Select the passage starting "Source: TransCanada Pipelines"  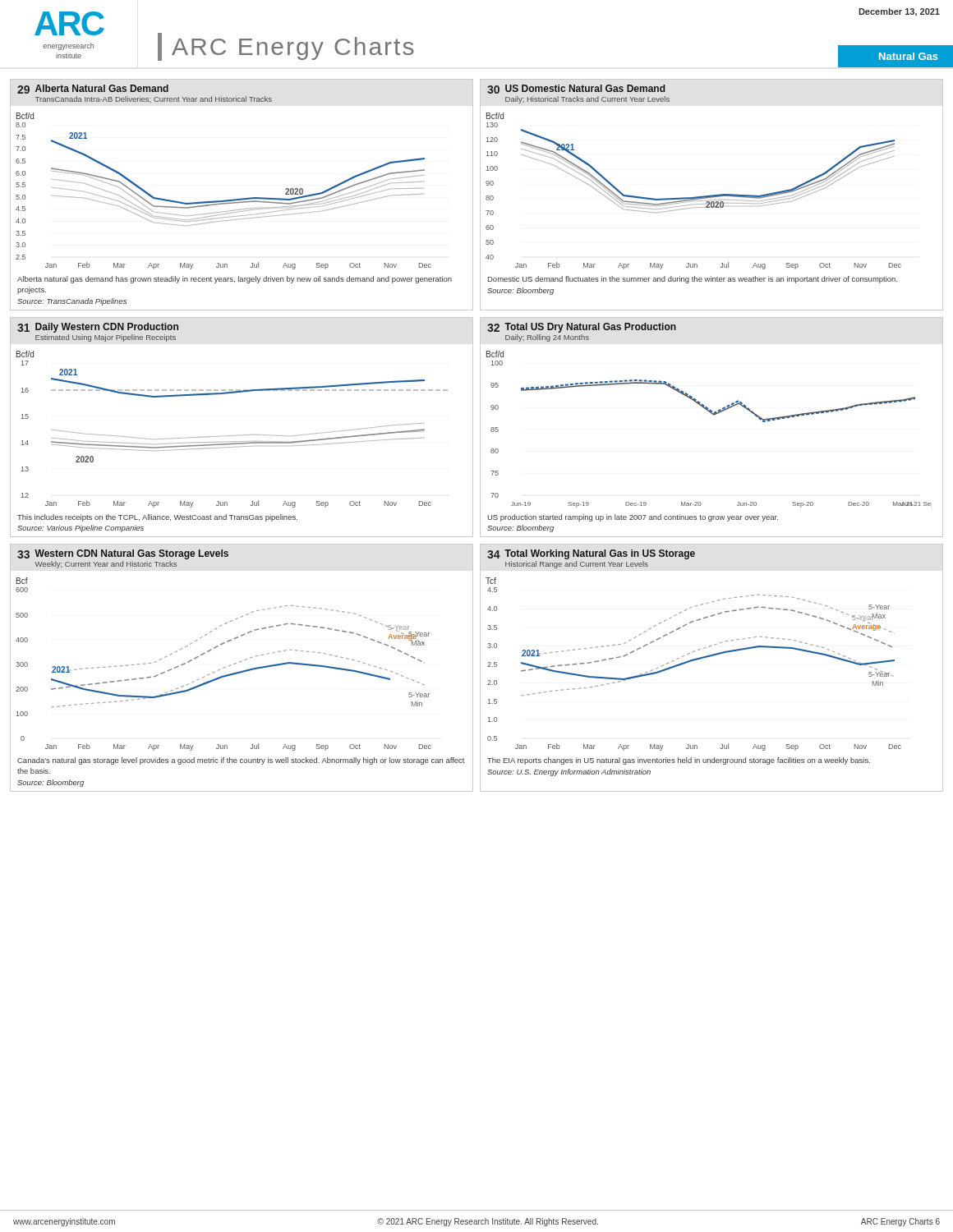[x=72, y=301]
